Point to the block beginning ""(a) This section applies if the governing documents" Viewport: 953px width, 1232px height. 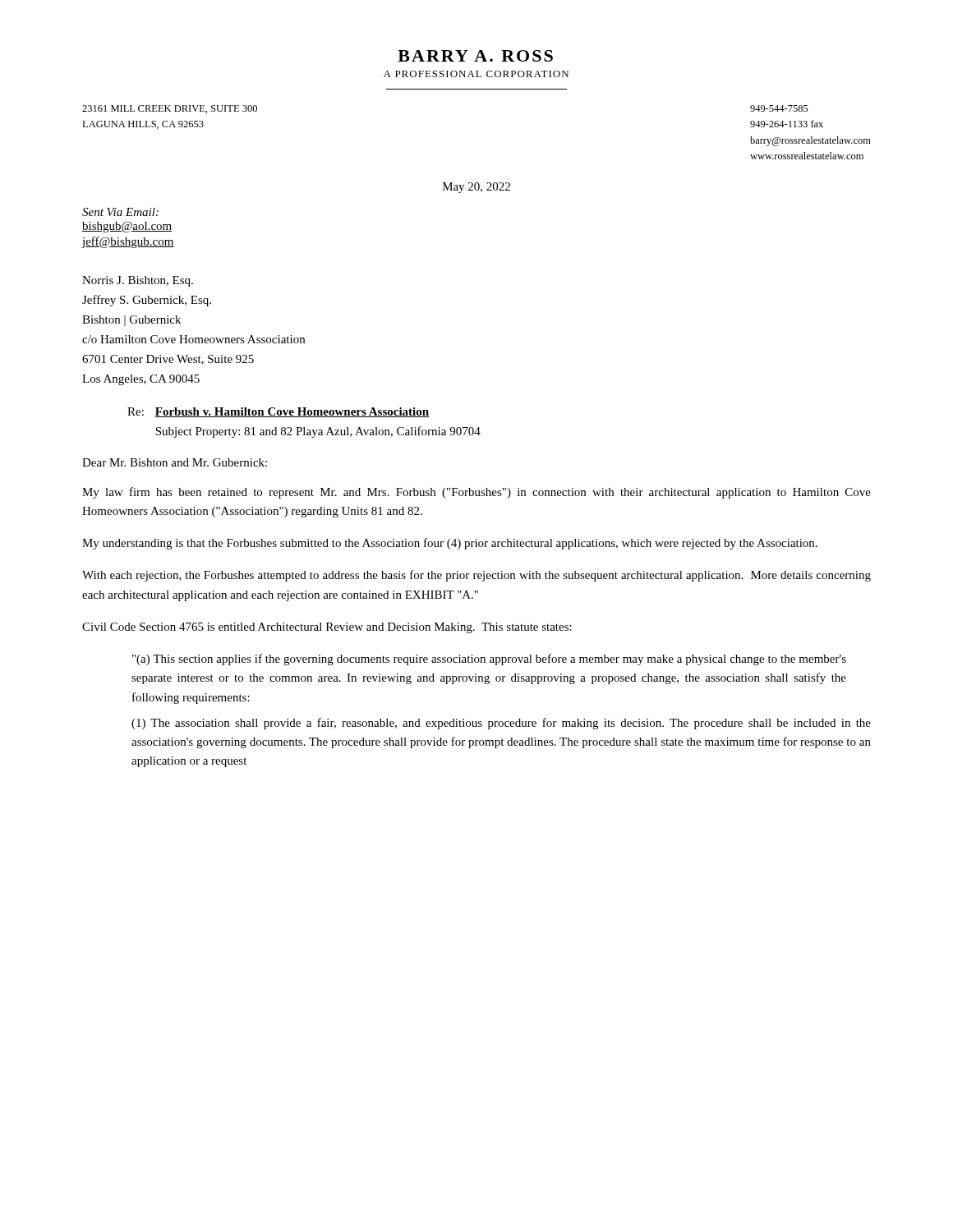point(489,678)
